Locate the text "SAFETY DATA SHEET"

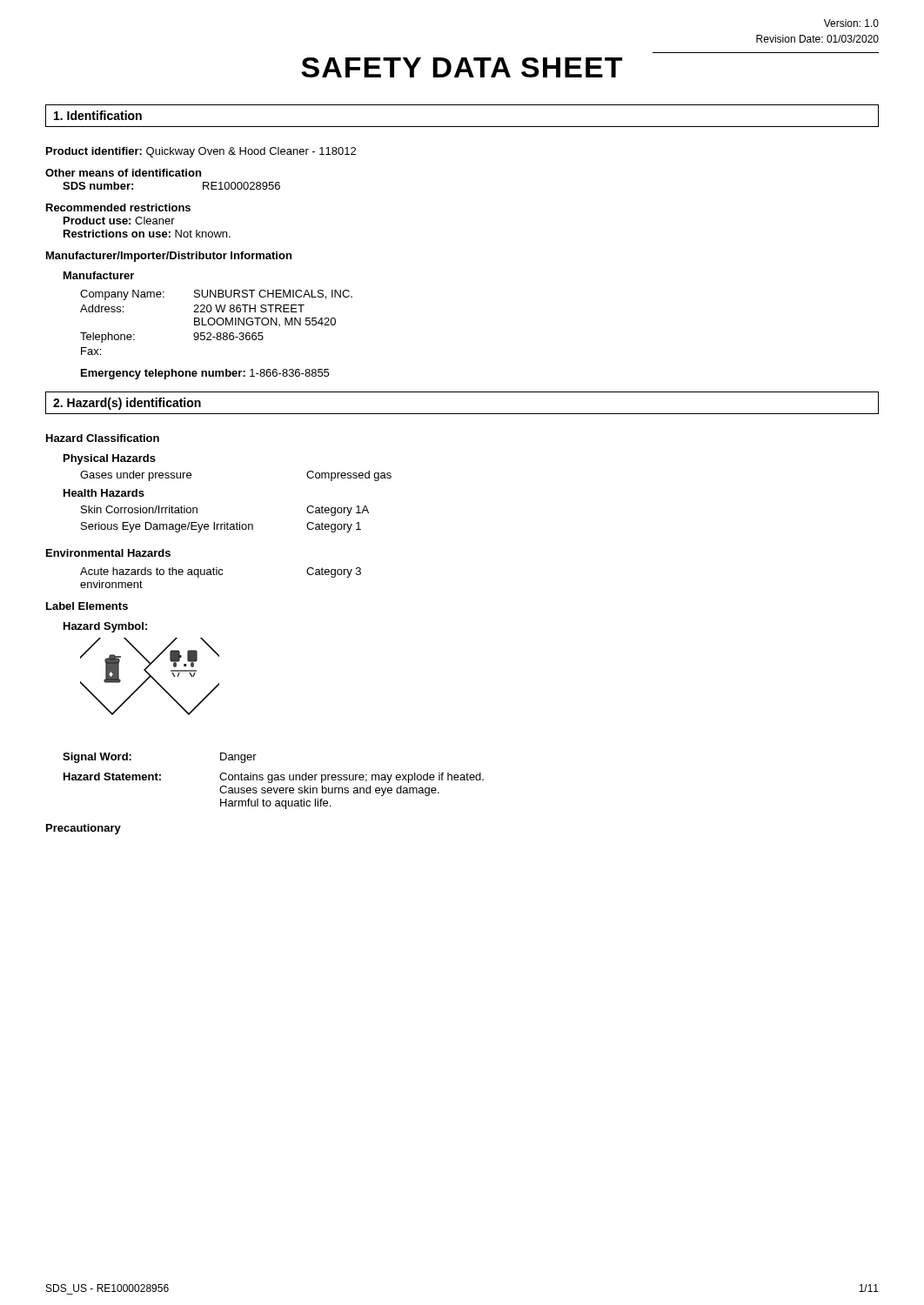click(462, 67)
